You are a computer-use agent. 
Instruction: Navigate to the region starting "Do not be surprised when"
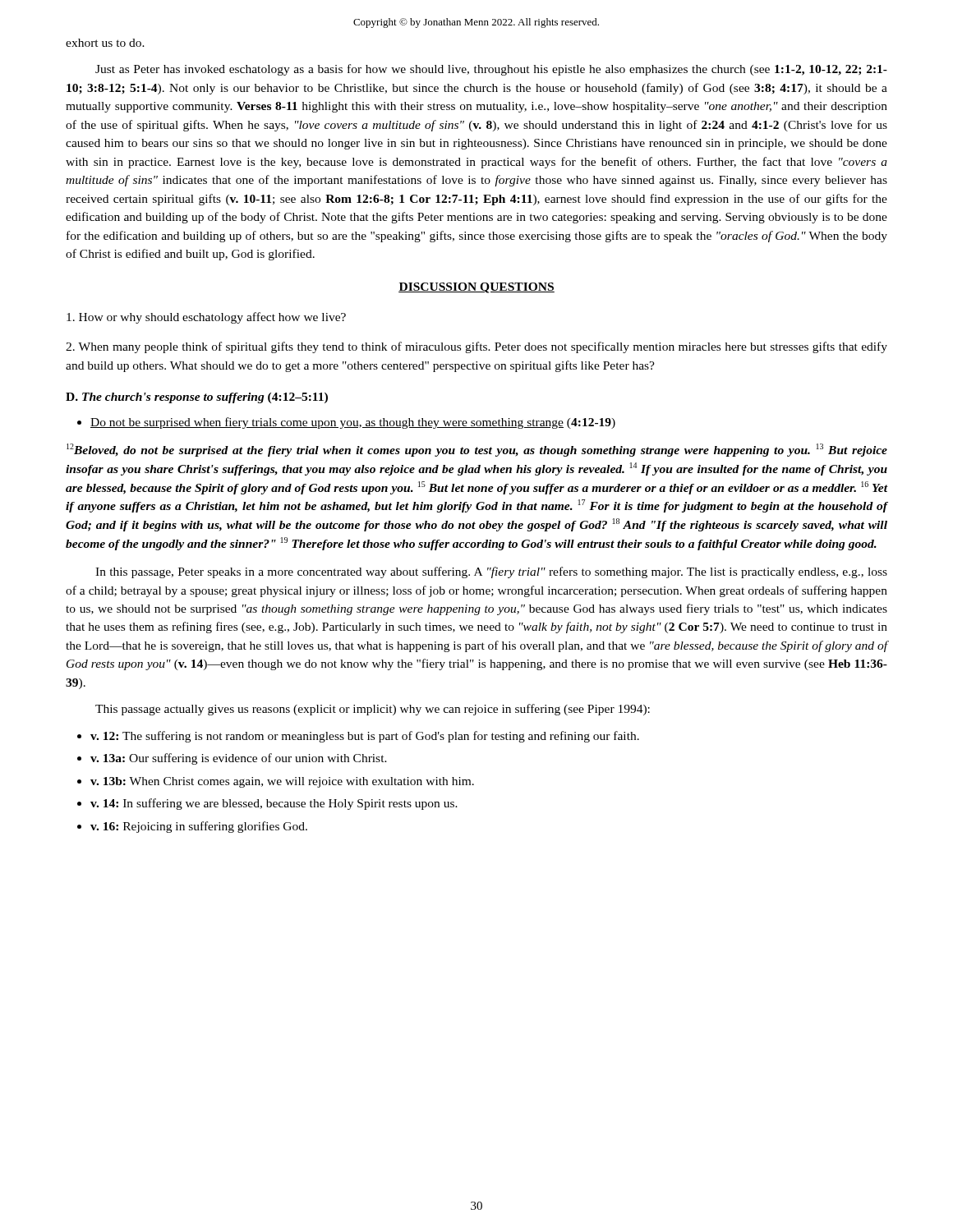[353, 422]
